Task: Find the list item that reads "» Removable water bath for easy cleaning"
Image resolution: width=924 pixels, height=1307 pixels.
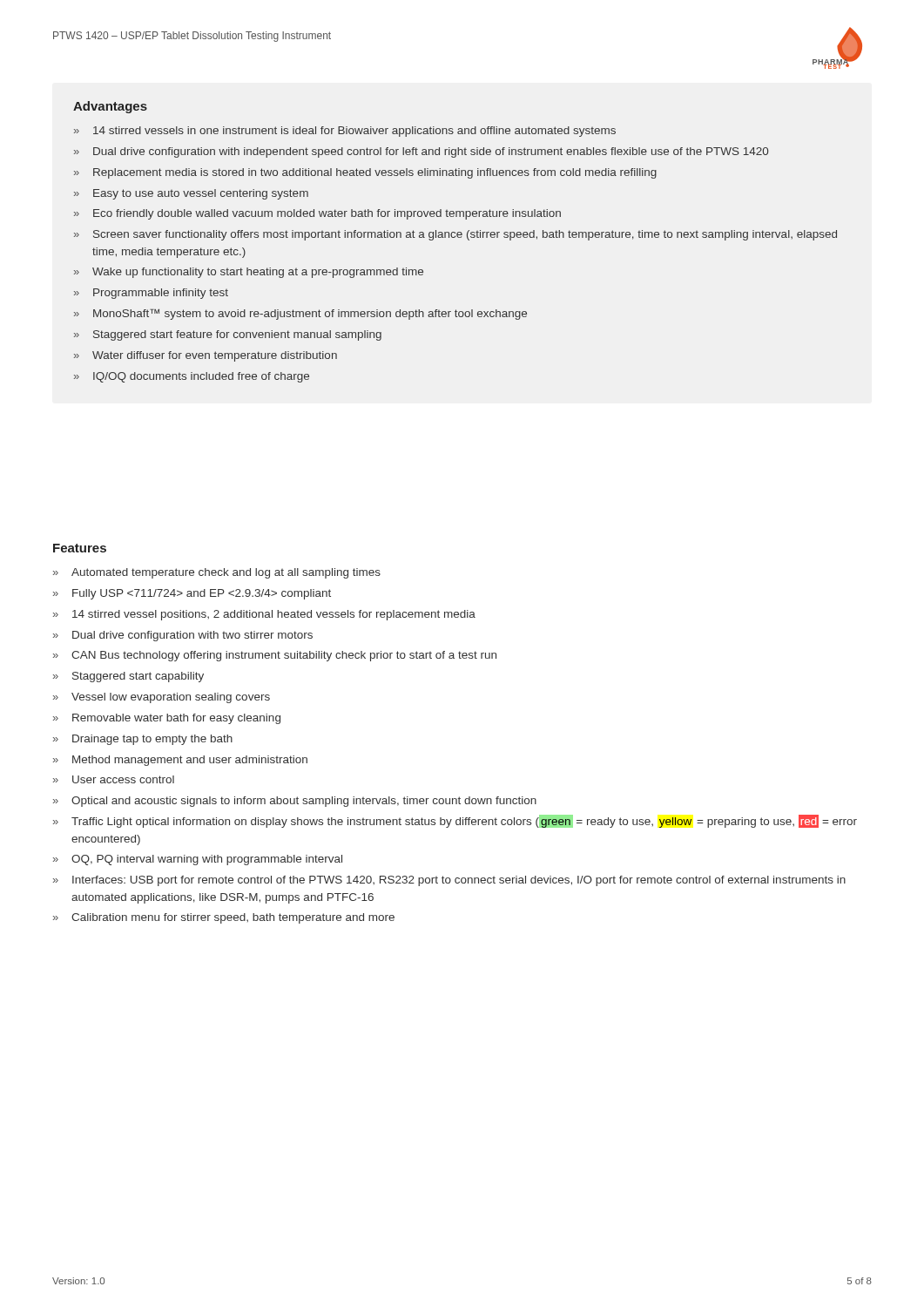Action: pos(167,718)
